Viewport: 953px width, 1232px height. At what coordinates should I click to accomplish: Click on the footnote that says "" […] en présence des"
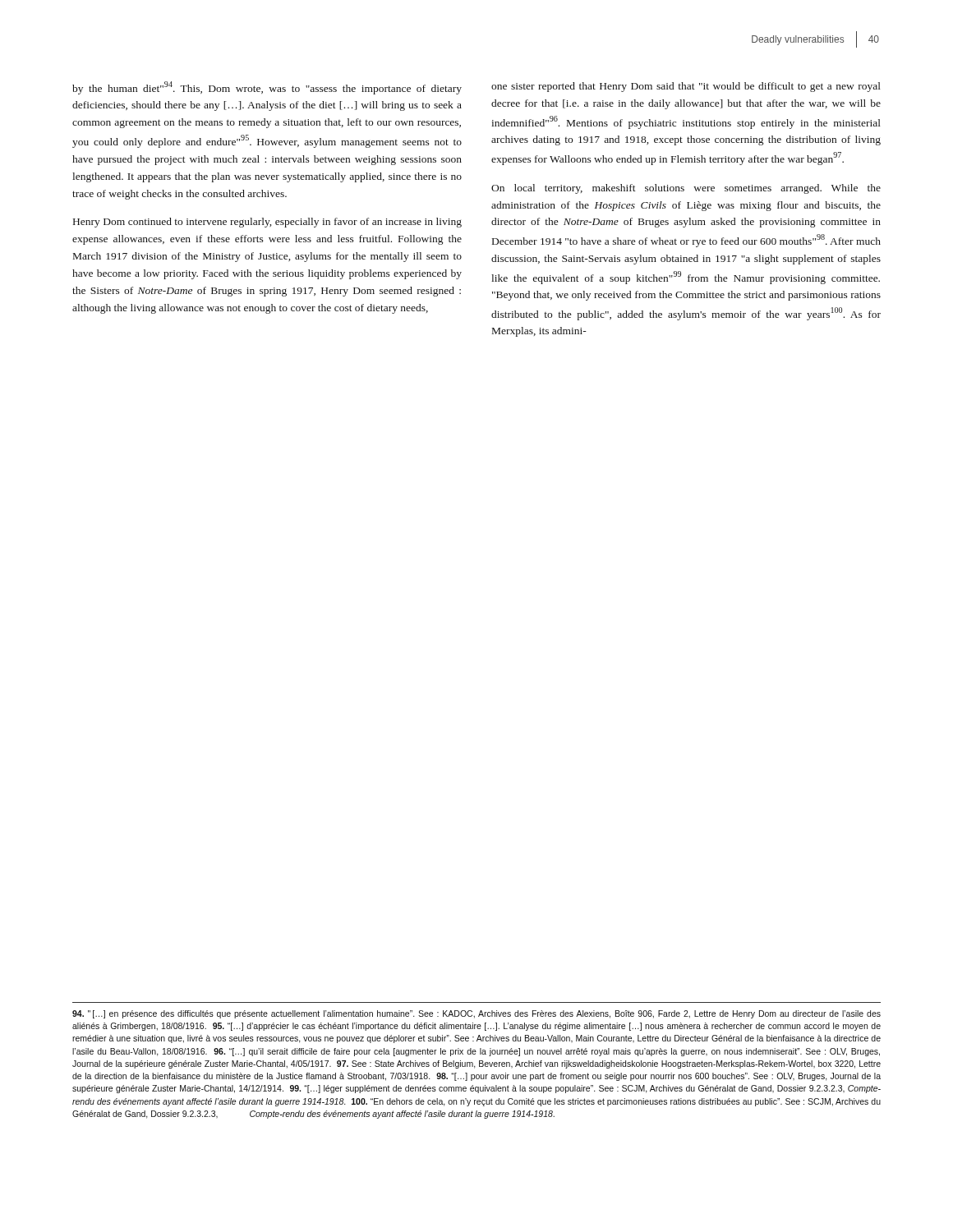[476, 1064]
